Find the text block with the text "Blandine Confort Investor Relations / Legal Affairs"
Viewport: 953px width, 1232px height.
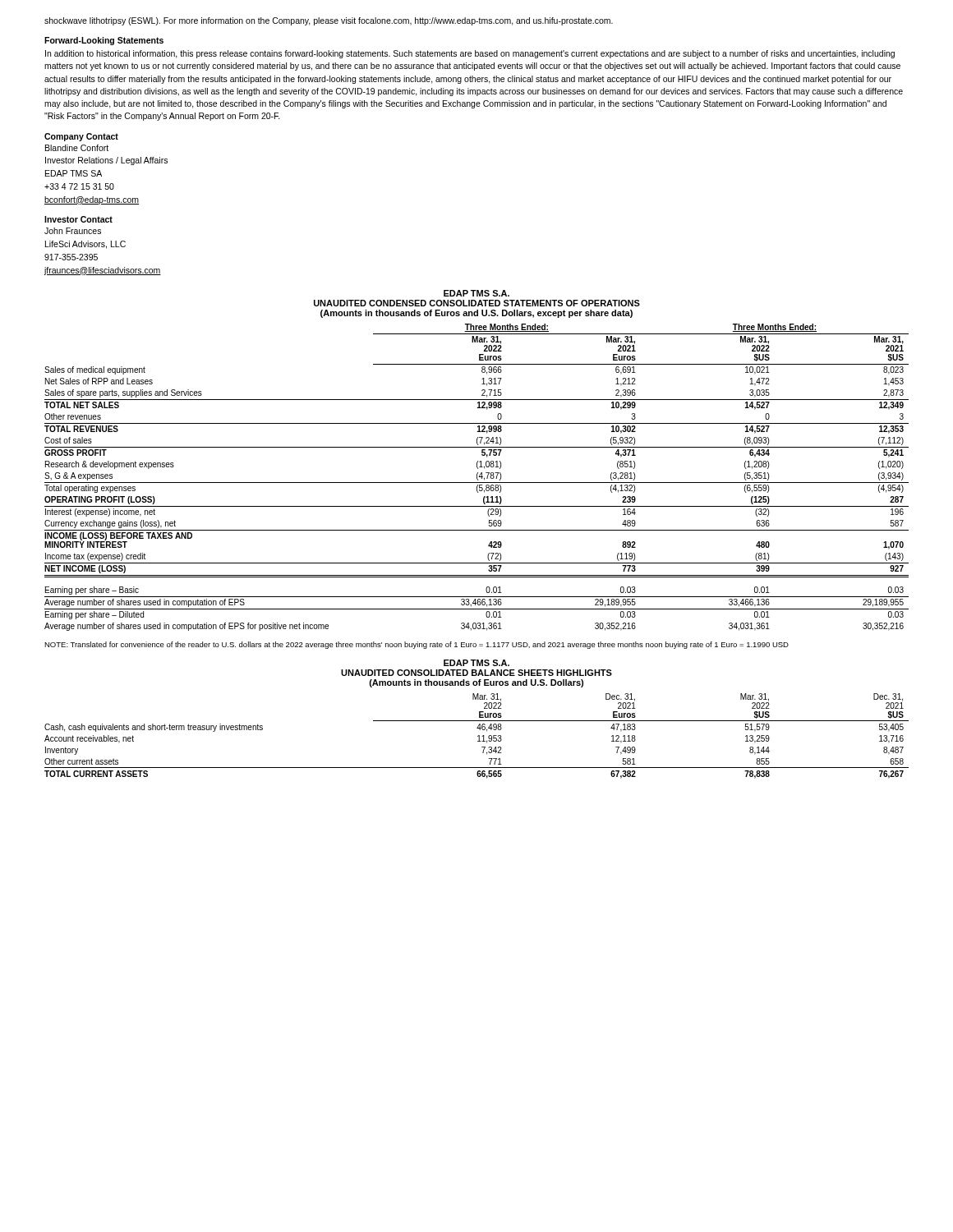pos(106,173)
